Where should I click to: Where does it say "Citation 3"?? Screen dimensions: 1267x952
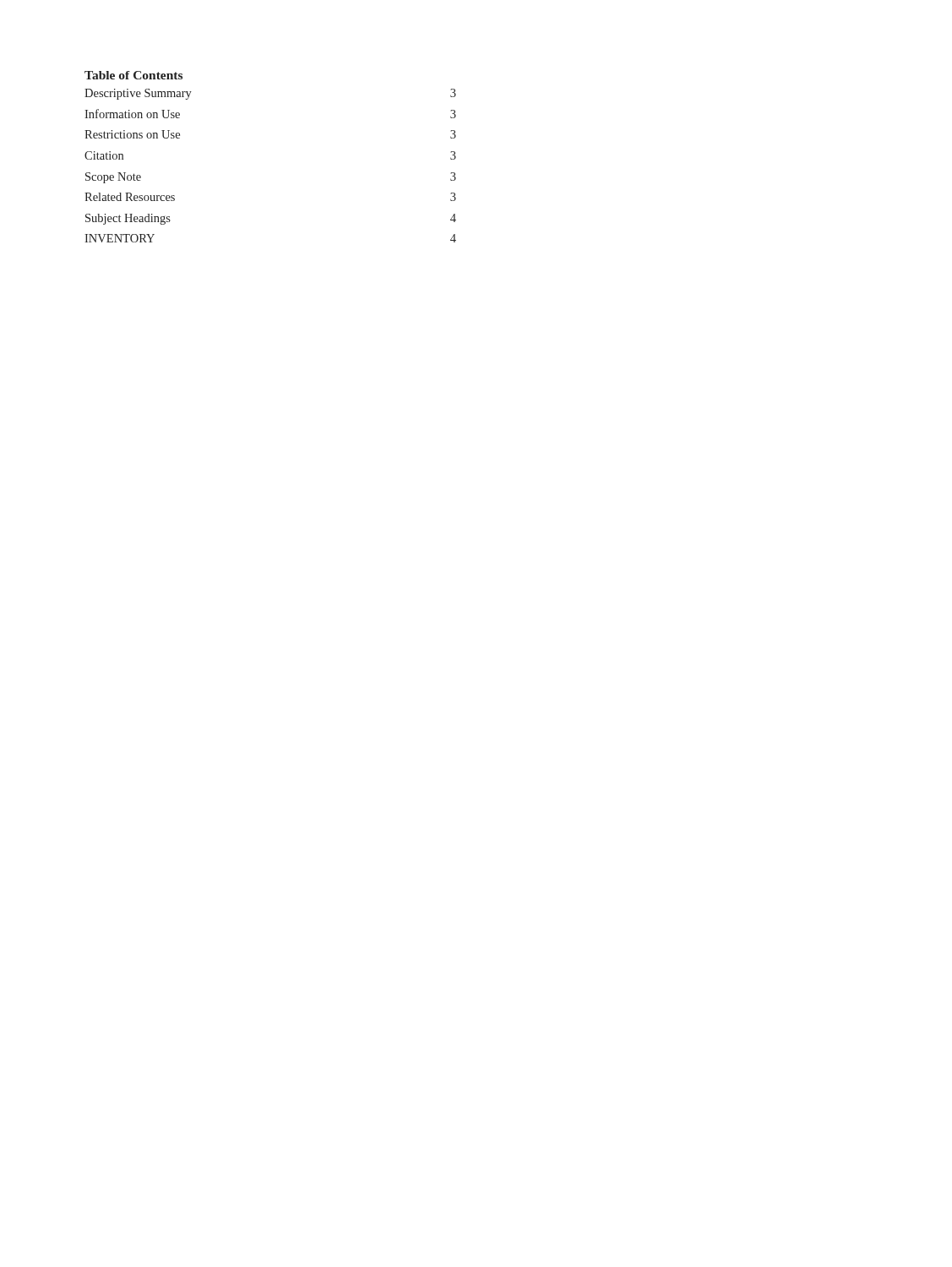pos(107,155)
